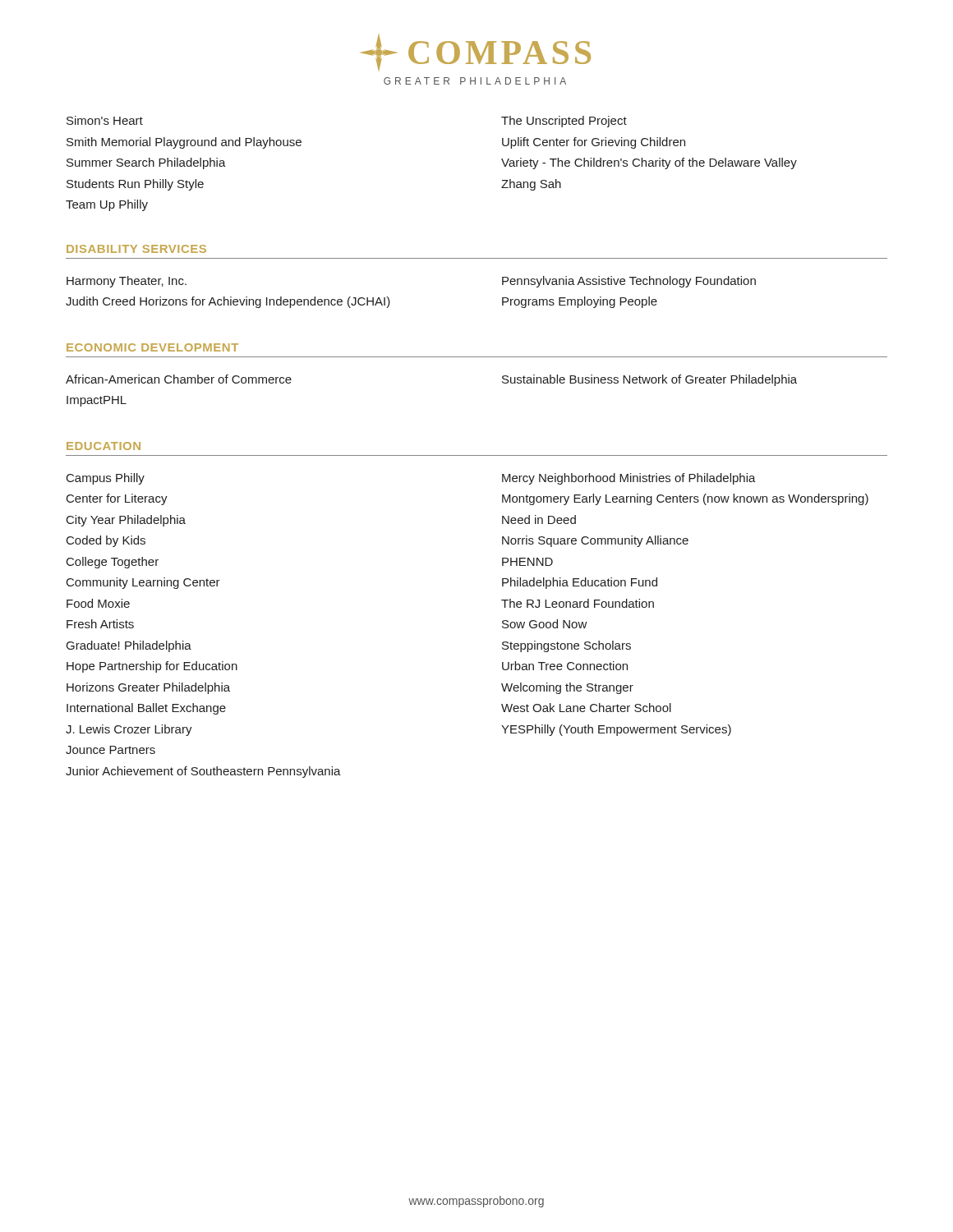Viewport: 953px width, 1232px height.
Task: Click on the logo
Action: pyautogui.click(x=476, y=51)
